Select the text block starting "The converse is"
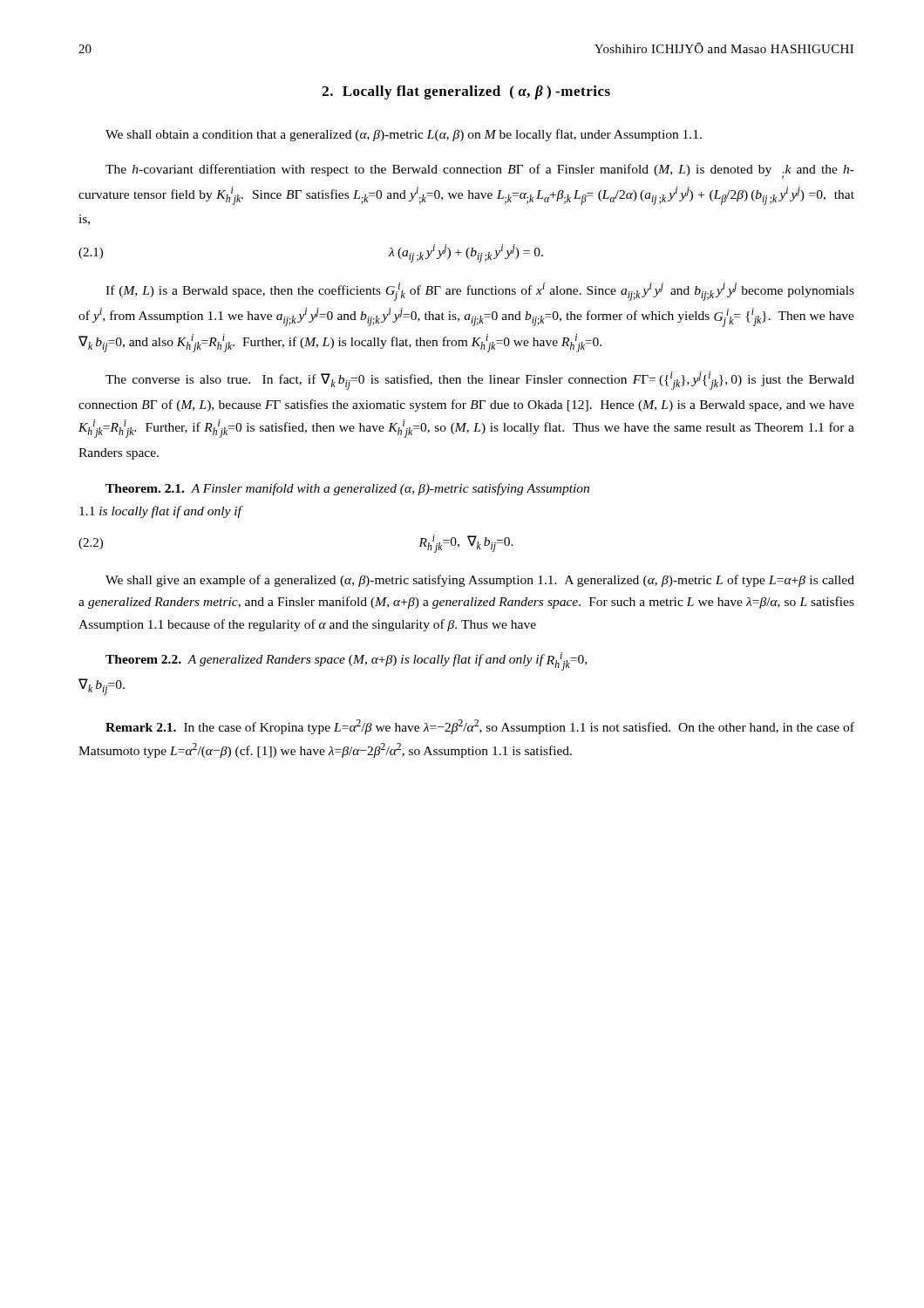924x1308 pixels. click(466, 415)
